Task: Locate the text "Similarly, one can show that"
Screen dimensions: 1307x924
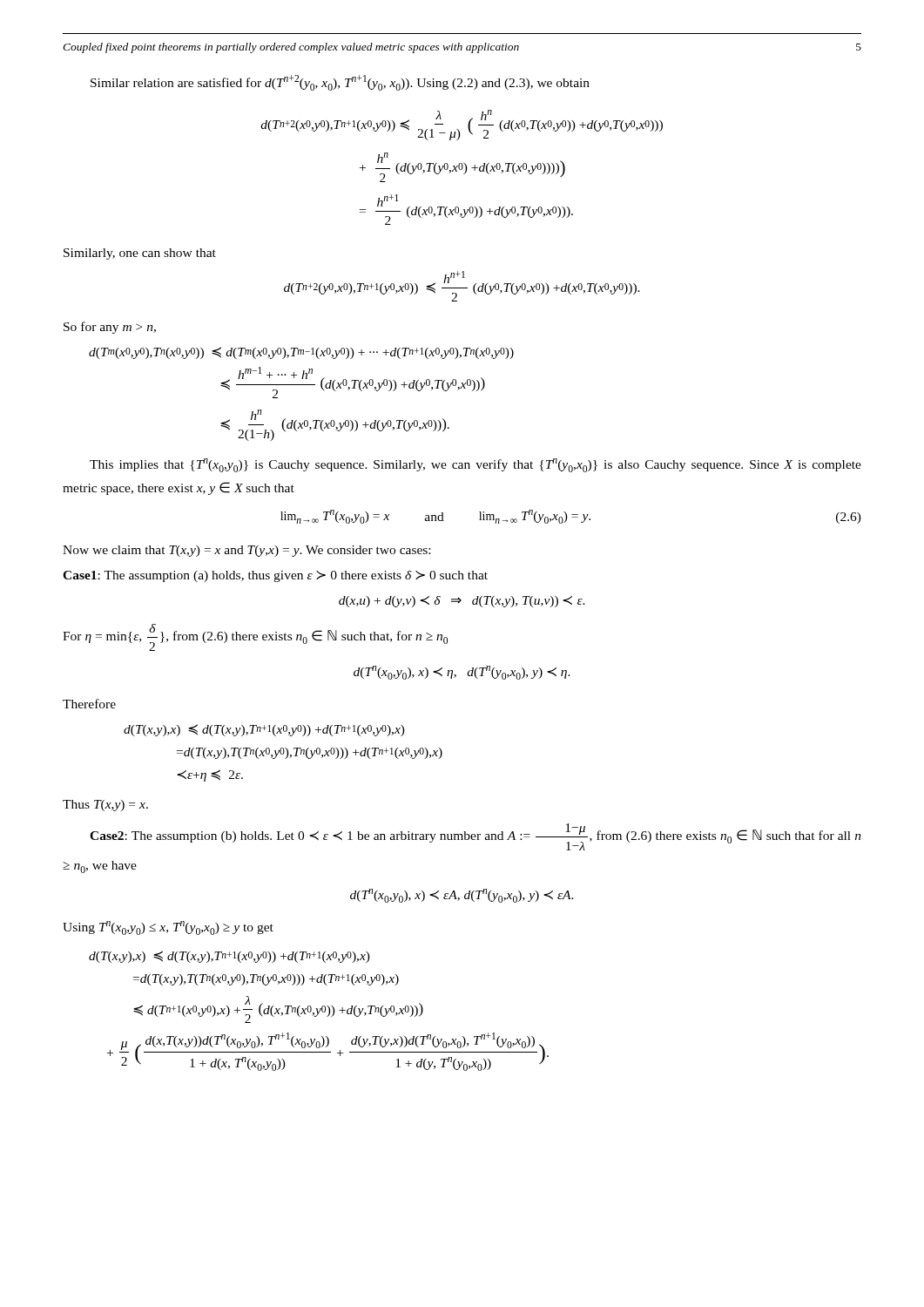Action: 139,252
